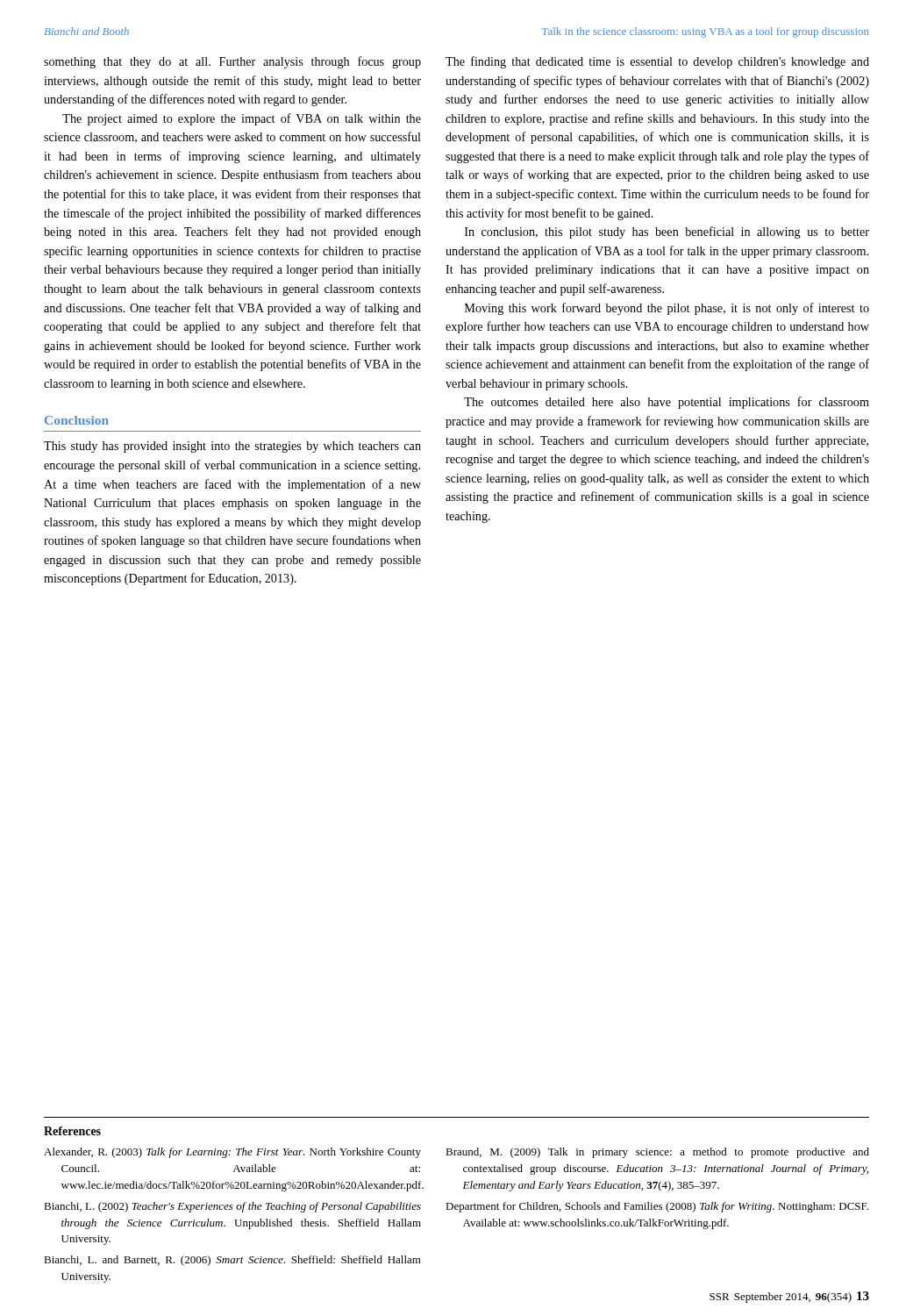Select the element starting "Department for Children, Schools and"
This screenshot has width=913, height=1316.
coord(657,1214)
